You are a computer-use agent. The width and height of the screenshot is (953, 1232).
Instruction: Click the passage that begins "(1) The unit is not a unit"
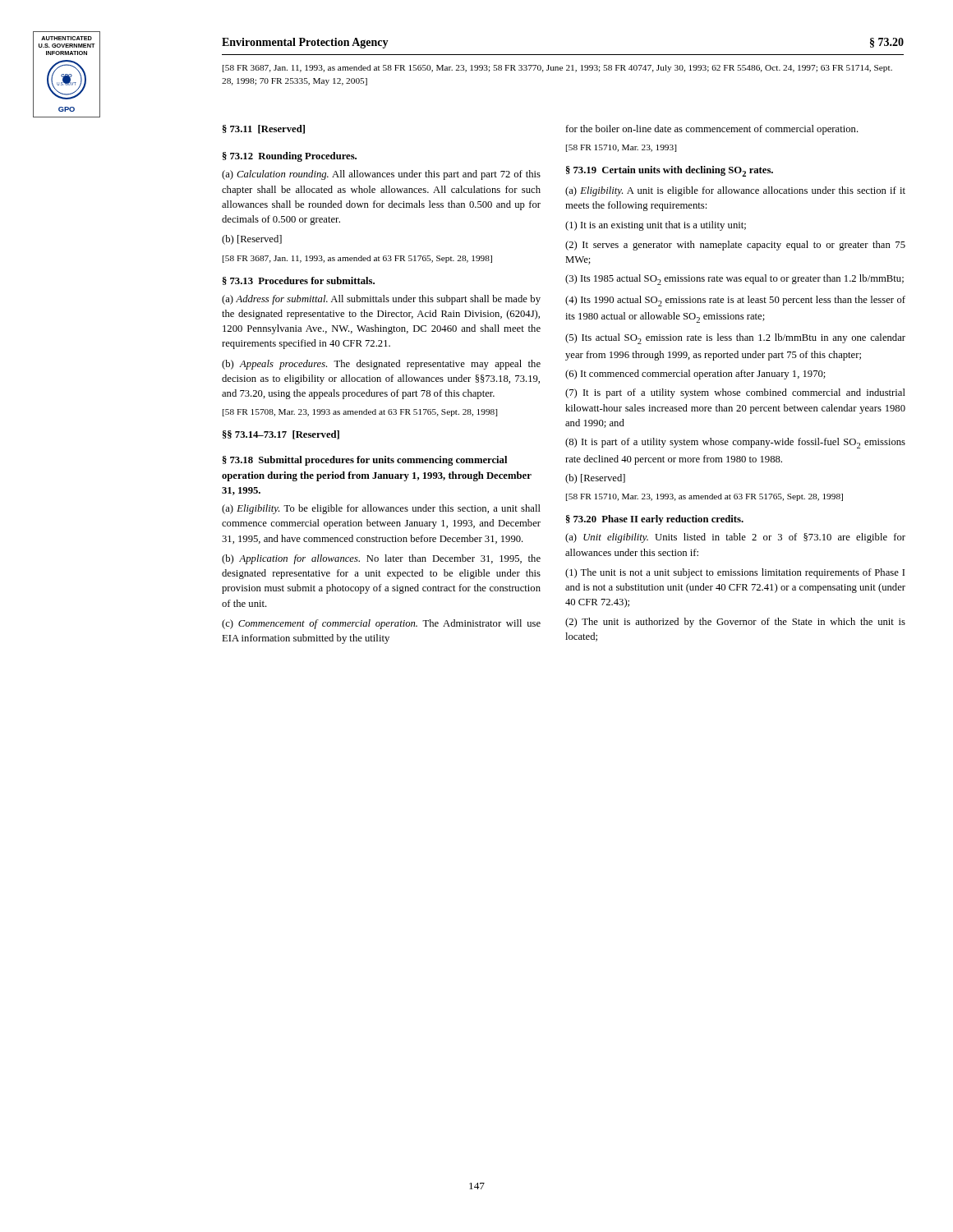coord(735,587)
